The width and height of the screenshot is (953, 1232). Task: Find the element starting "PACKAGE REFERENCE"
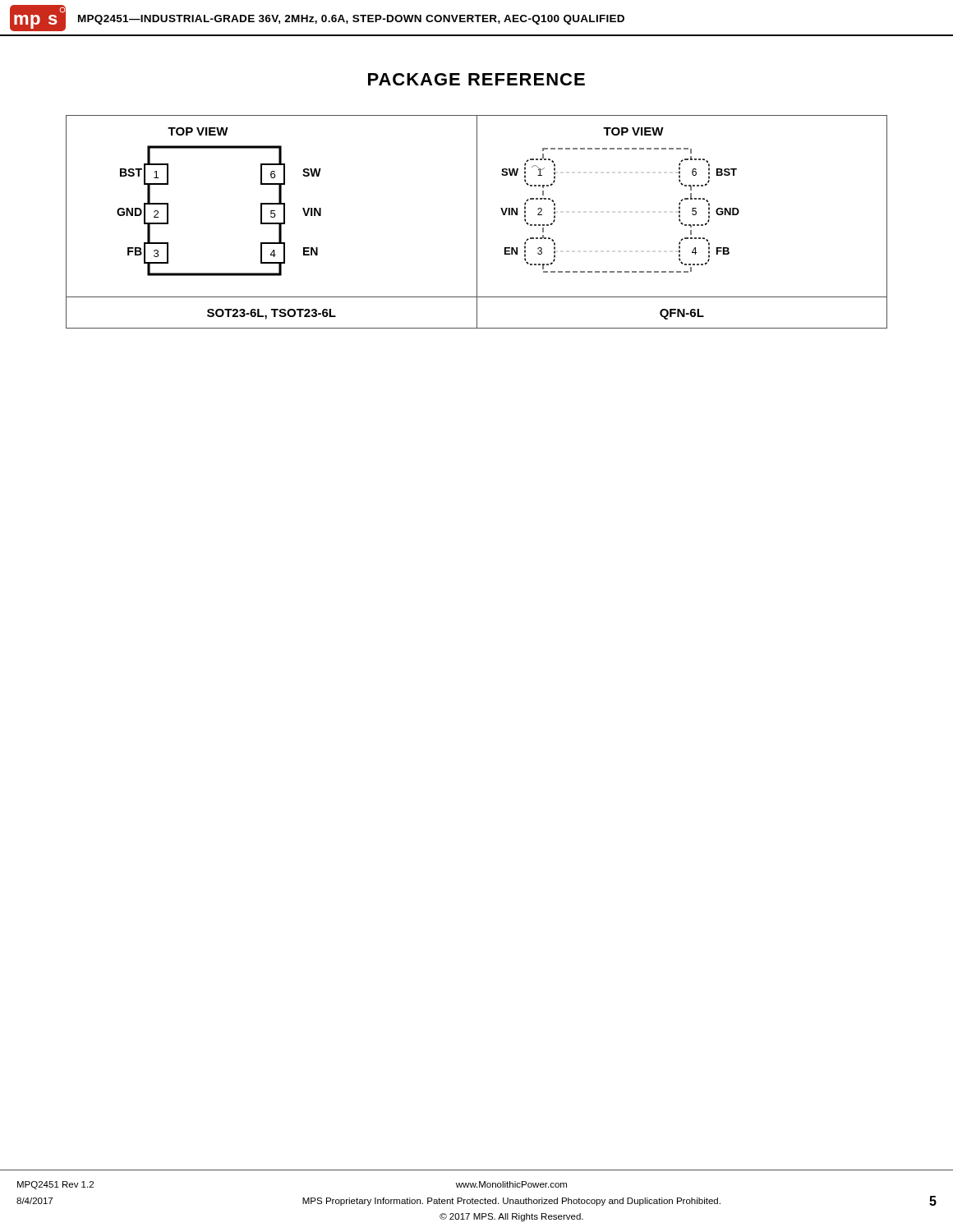pos(476,79)
